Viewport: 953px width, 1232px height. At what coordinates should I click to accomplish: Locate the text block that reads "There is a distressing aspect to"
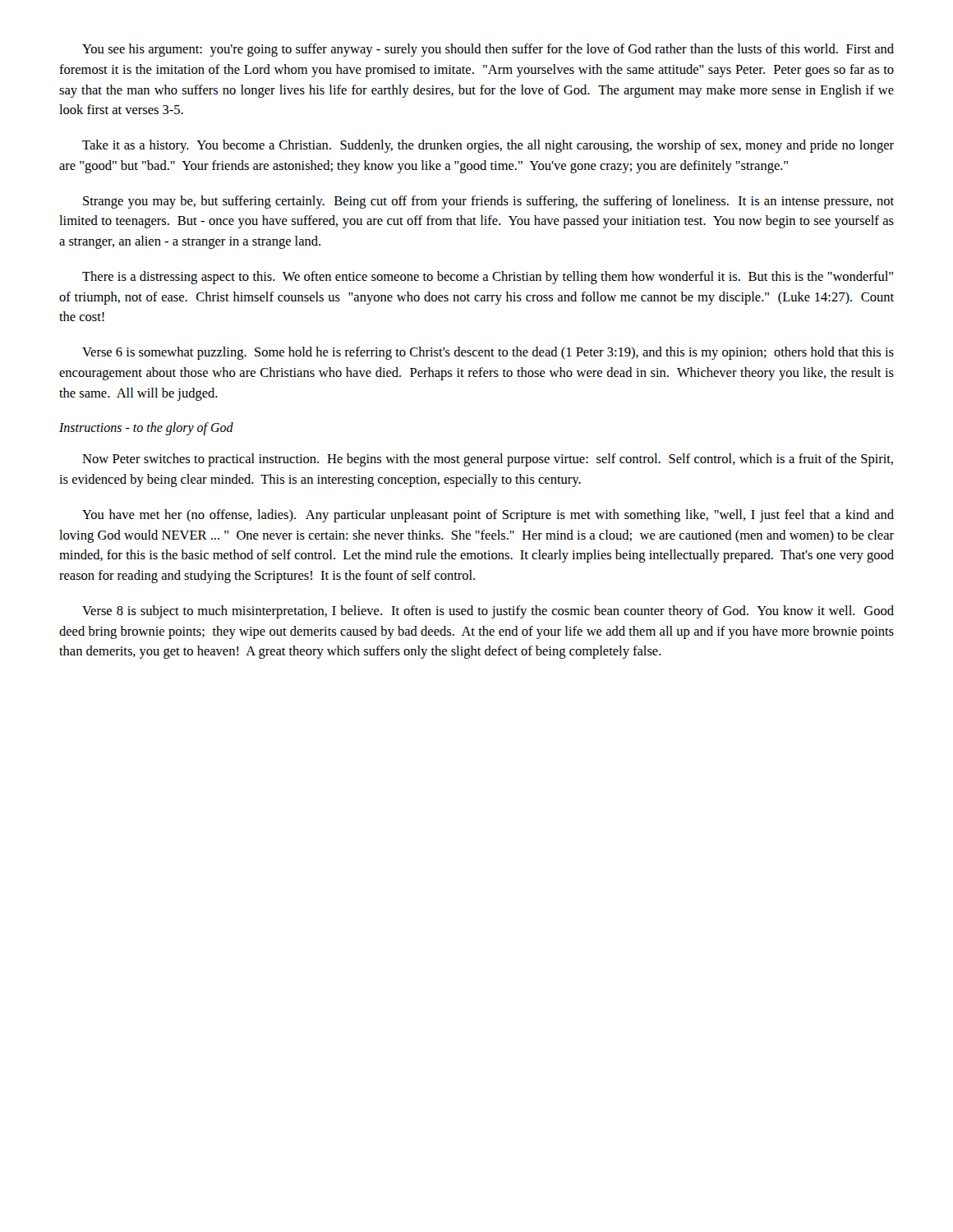pyautogui.click(x=476, y=296)
